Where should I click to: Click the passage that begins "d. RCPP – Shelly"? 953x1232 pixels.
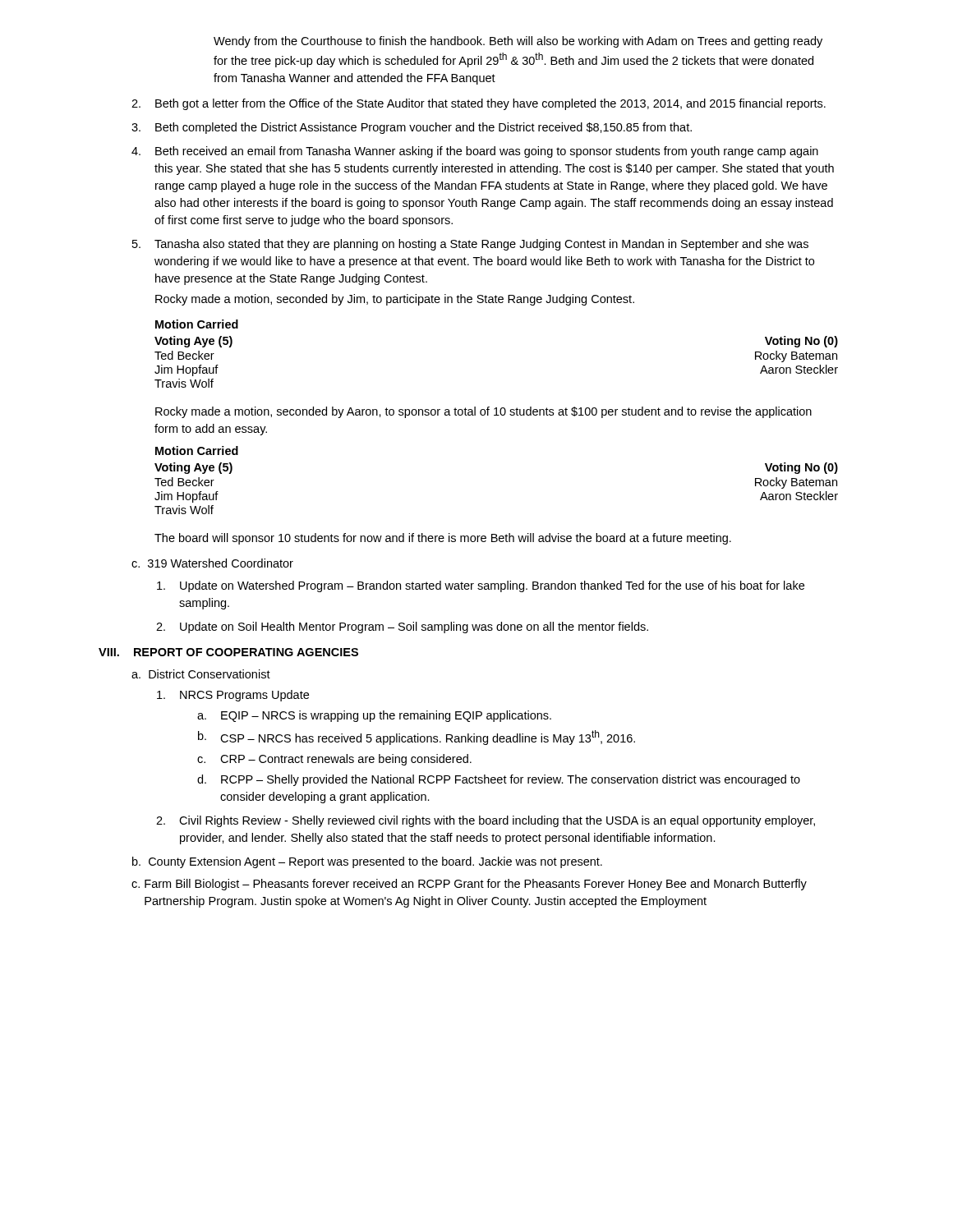(x=518, y=789)
